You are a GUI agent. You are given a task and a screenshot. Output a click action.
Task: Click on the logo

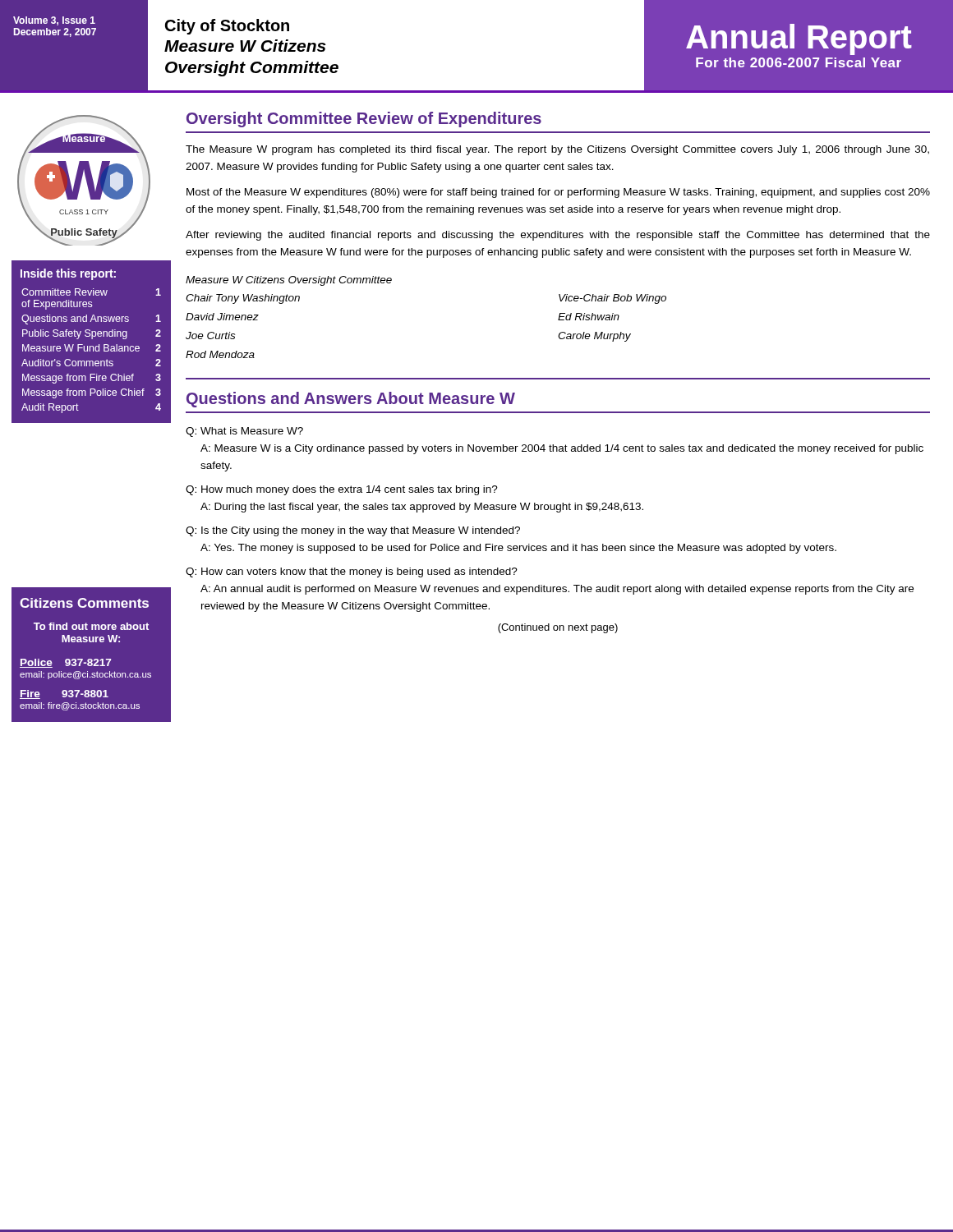point(84,177)
